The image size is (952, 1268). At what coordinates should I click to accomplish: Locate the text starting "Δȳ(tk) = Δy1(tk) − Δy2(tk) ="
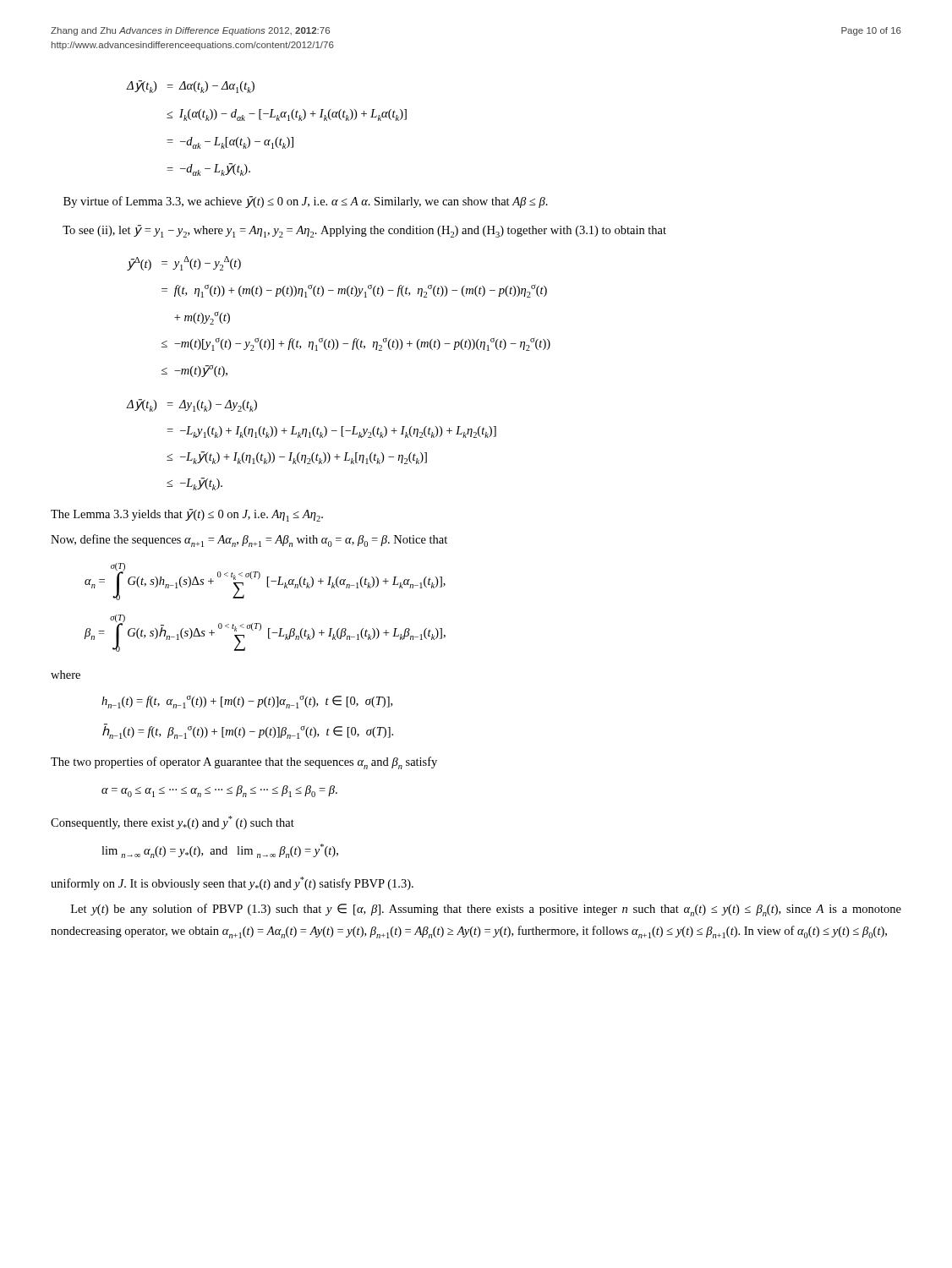click(x=312, y=444)
